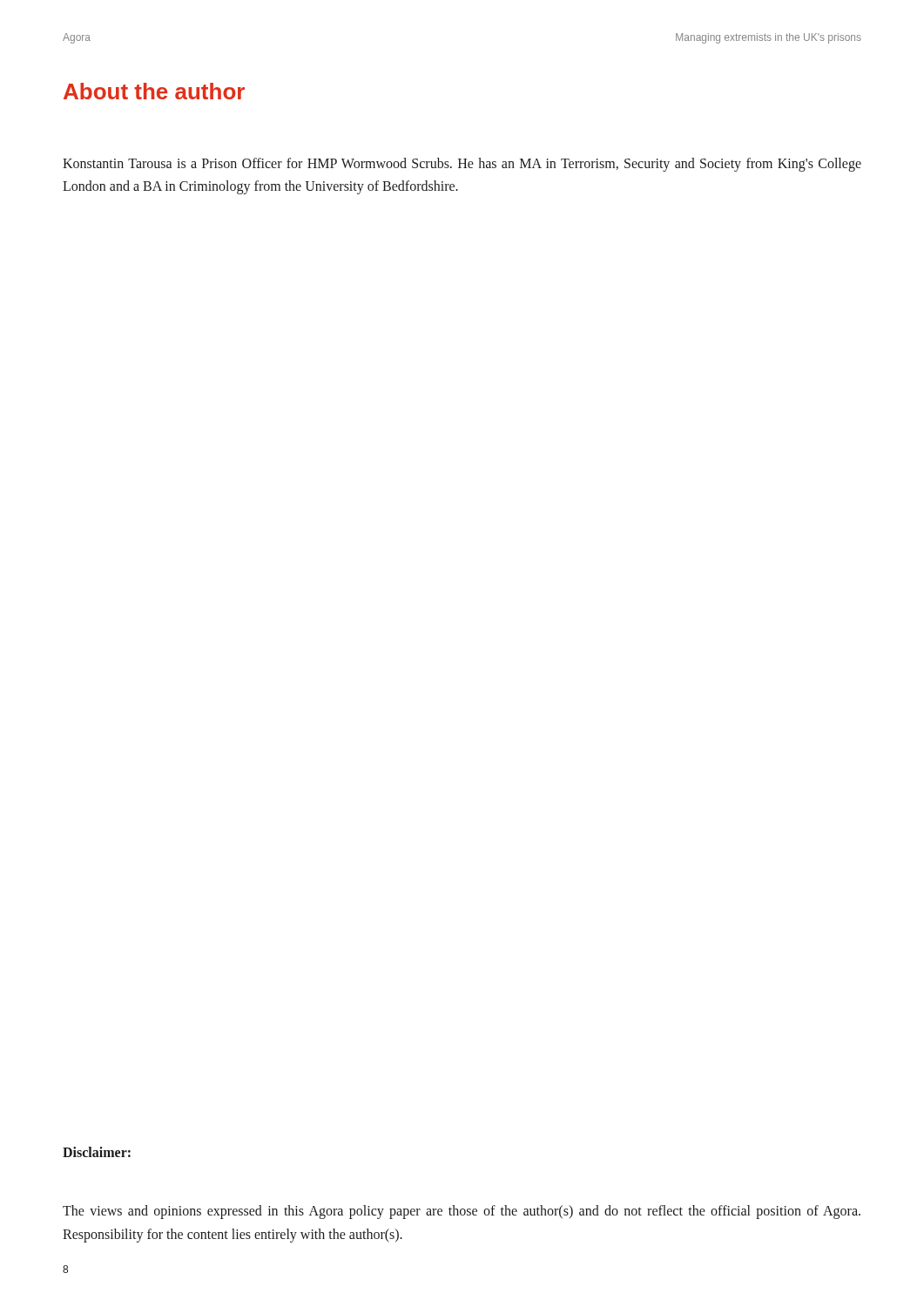Select the text block that says "Konstantin Tarousa is a"
924x1307 pixels.
click(x=462, y=175)
